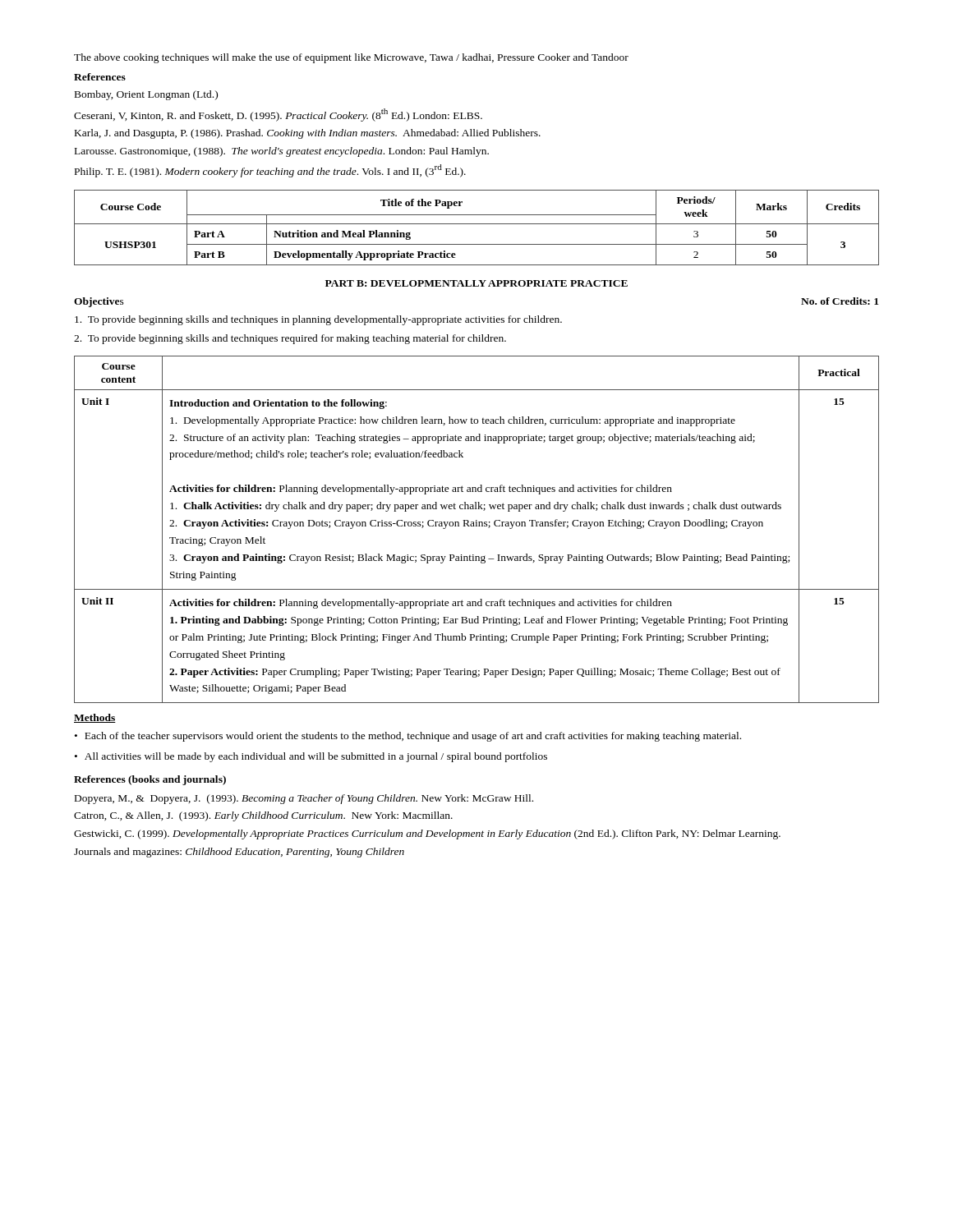Click the passage that begins "Bombay, Orient Longman"

point(307,133)
